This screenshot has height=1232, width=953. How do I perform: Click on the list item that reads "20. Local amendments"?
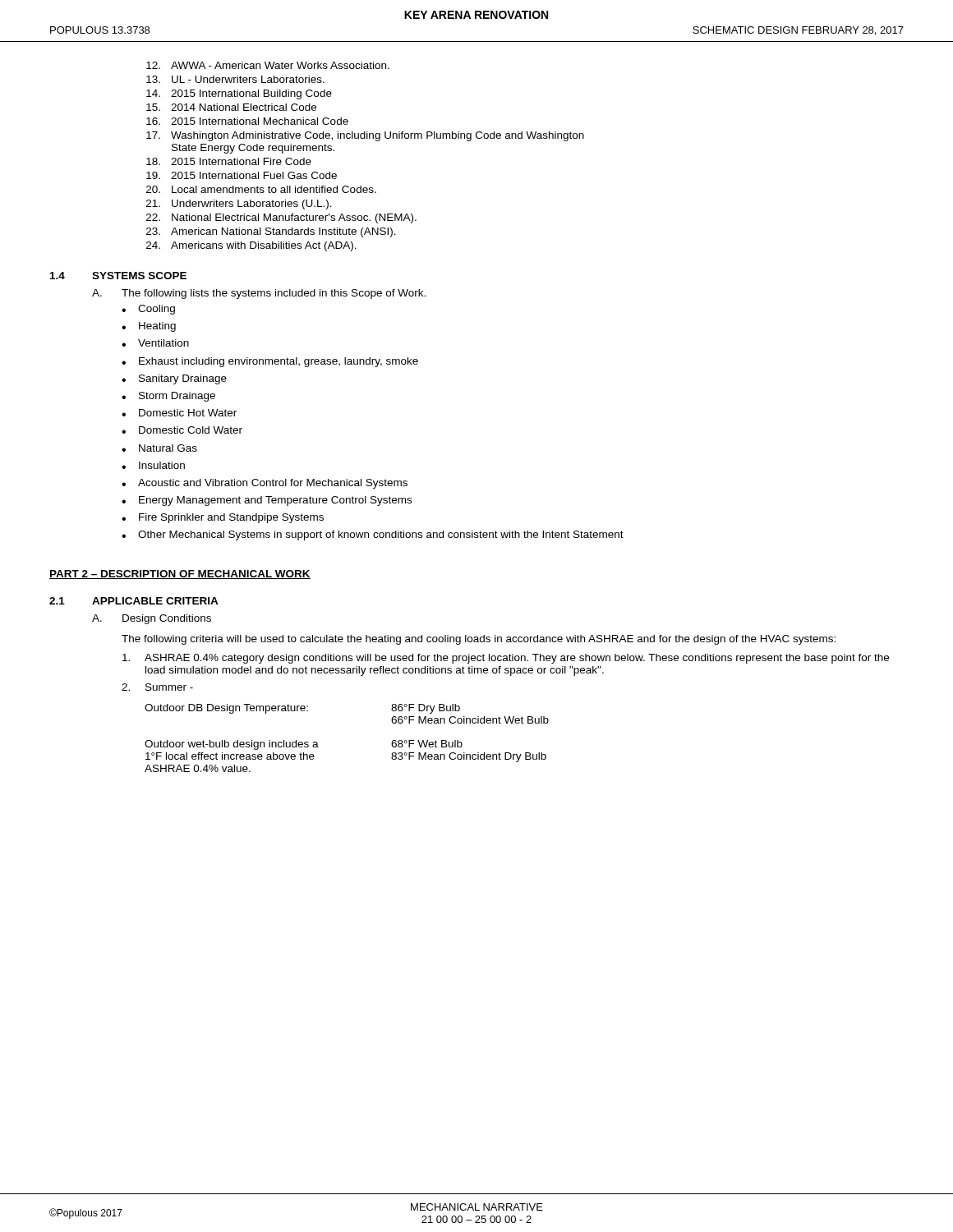click(261, 189)
